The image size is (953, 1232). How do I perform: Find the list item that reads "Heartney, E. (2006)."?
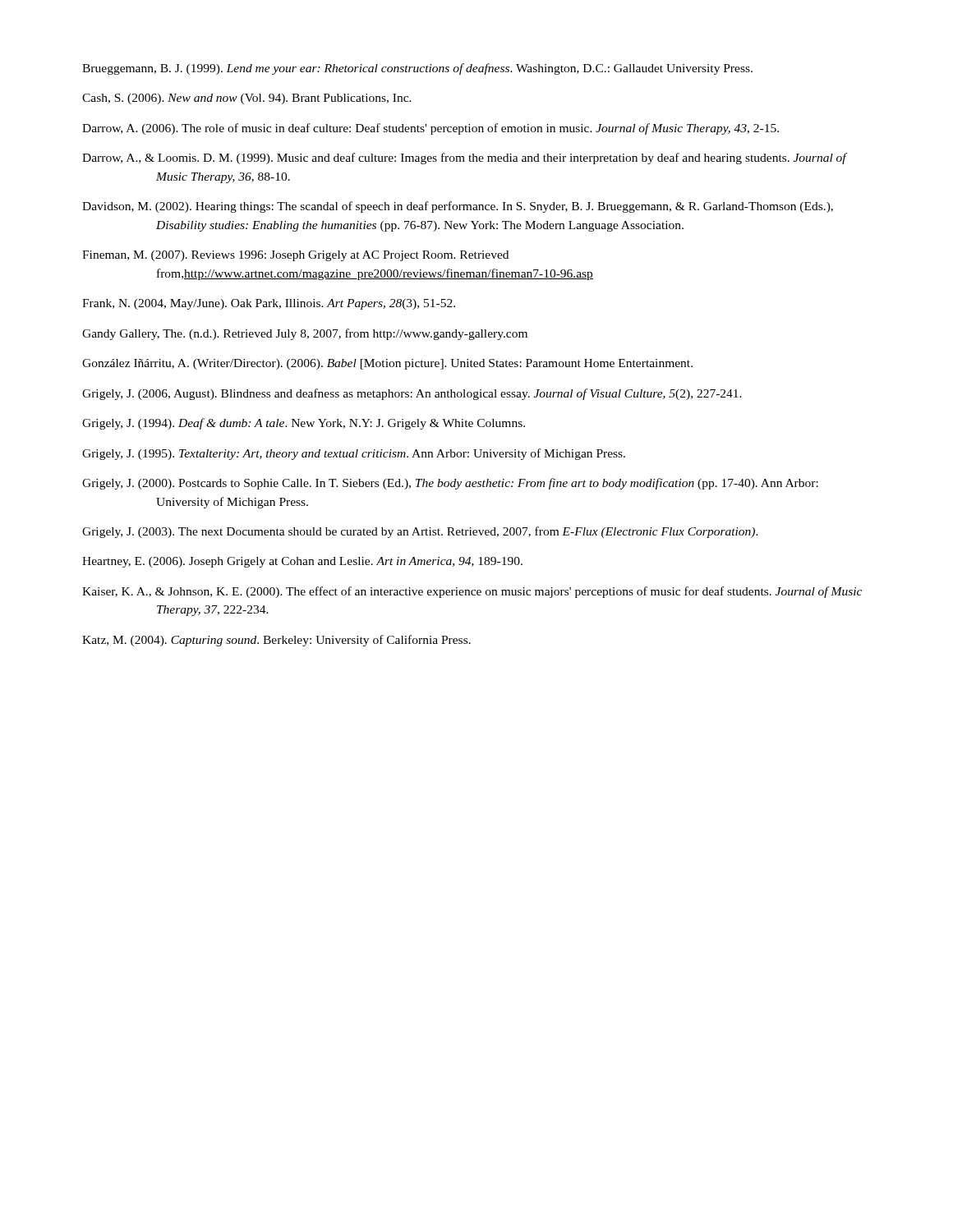pos(303,561)
